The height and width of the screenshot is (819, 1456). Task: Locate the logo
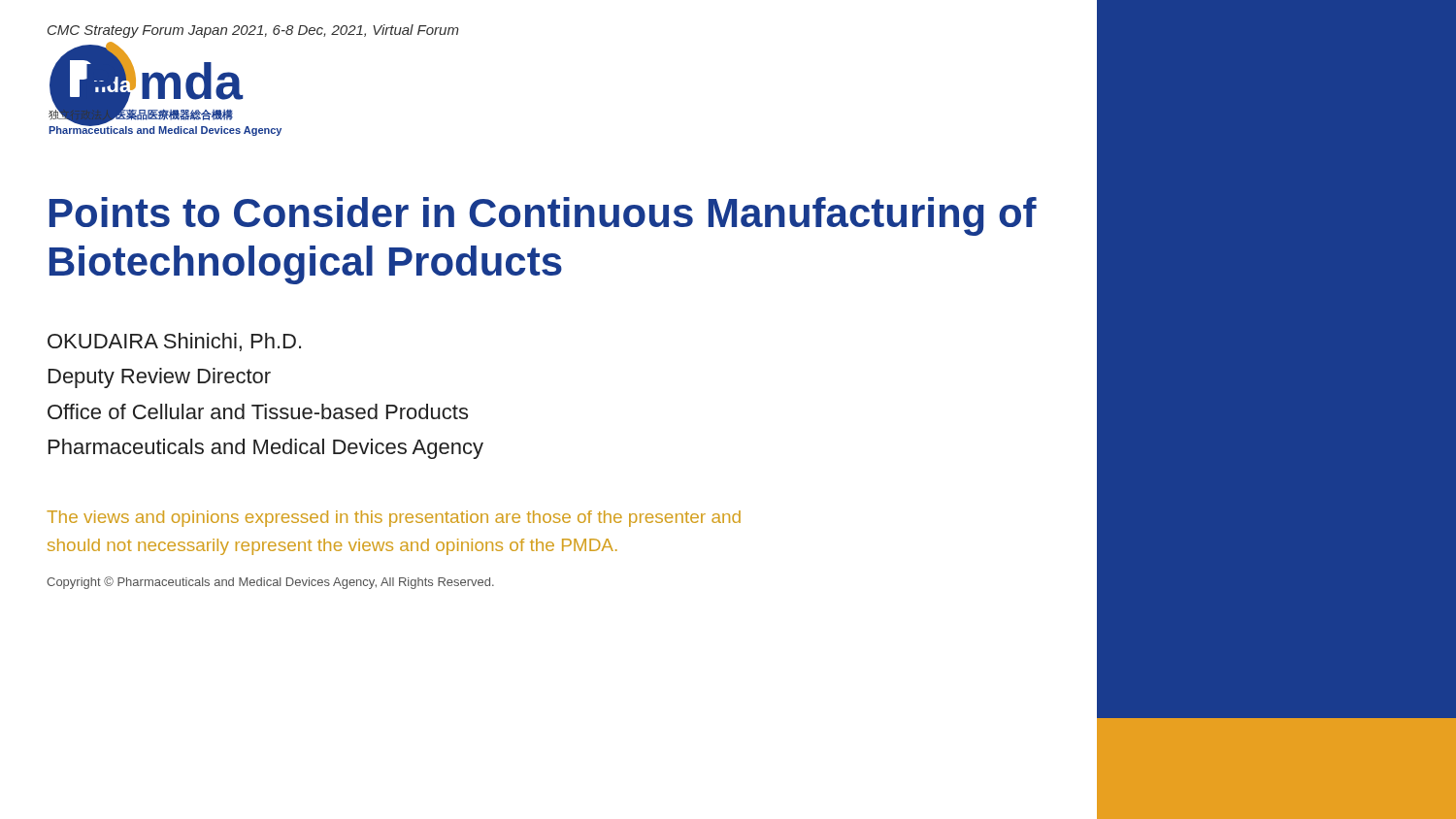click(x=548, y=95)
